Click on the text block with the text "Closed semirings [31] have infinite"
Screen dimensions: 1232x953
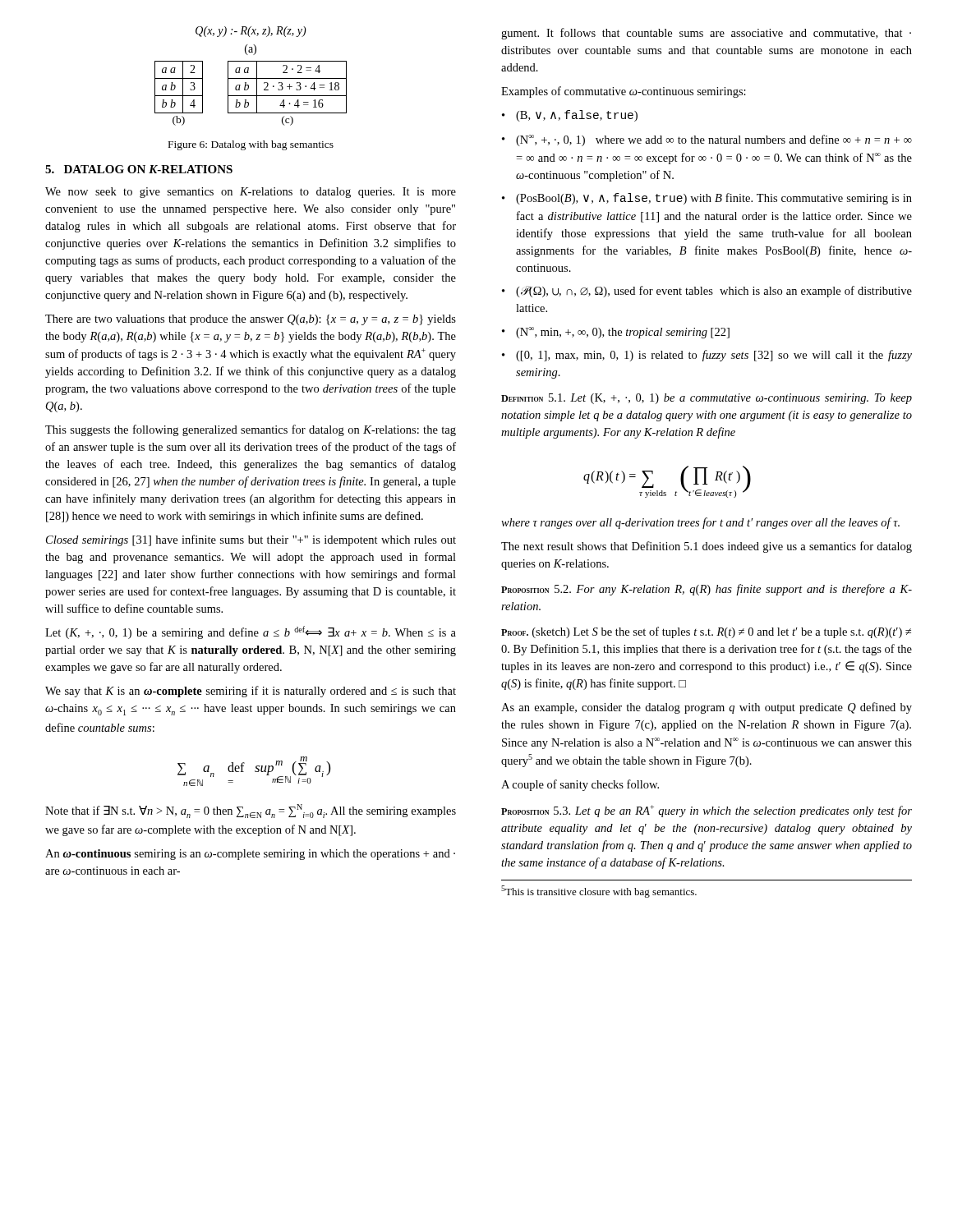point(251,574)
